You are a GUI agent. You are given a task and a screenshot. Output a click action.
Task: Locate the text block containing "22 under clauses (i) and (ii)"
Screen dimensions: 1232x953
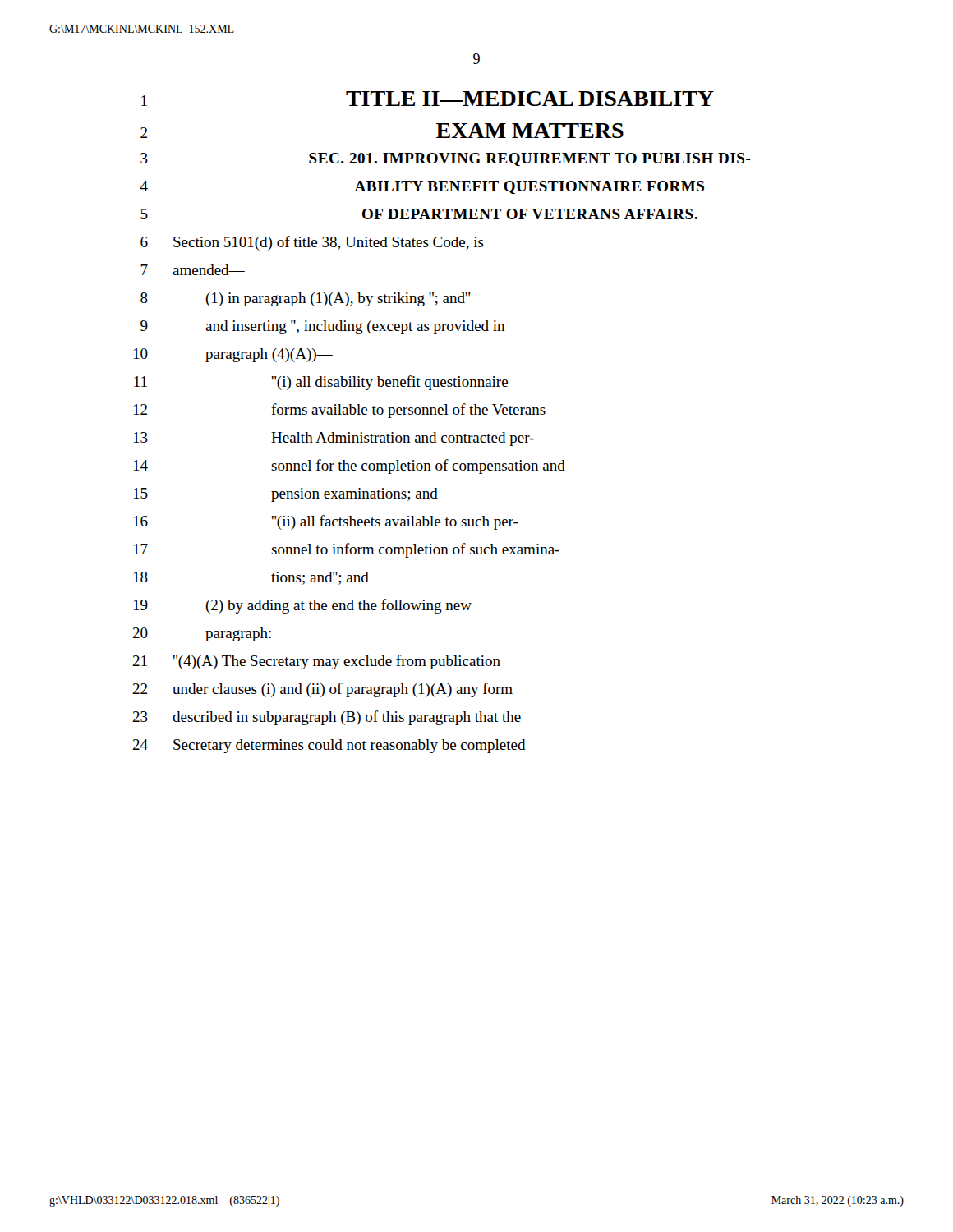coord(493,690)
